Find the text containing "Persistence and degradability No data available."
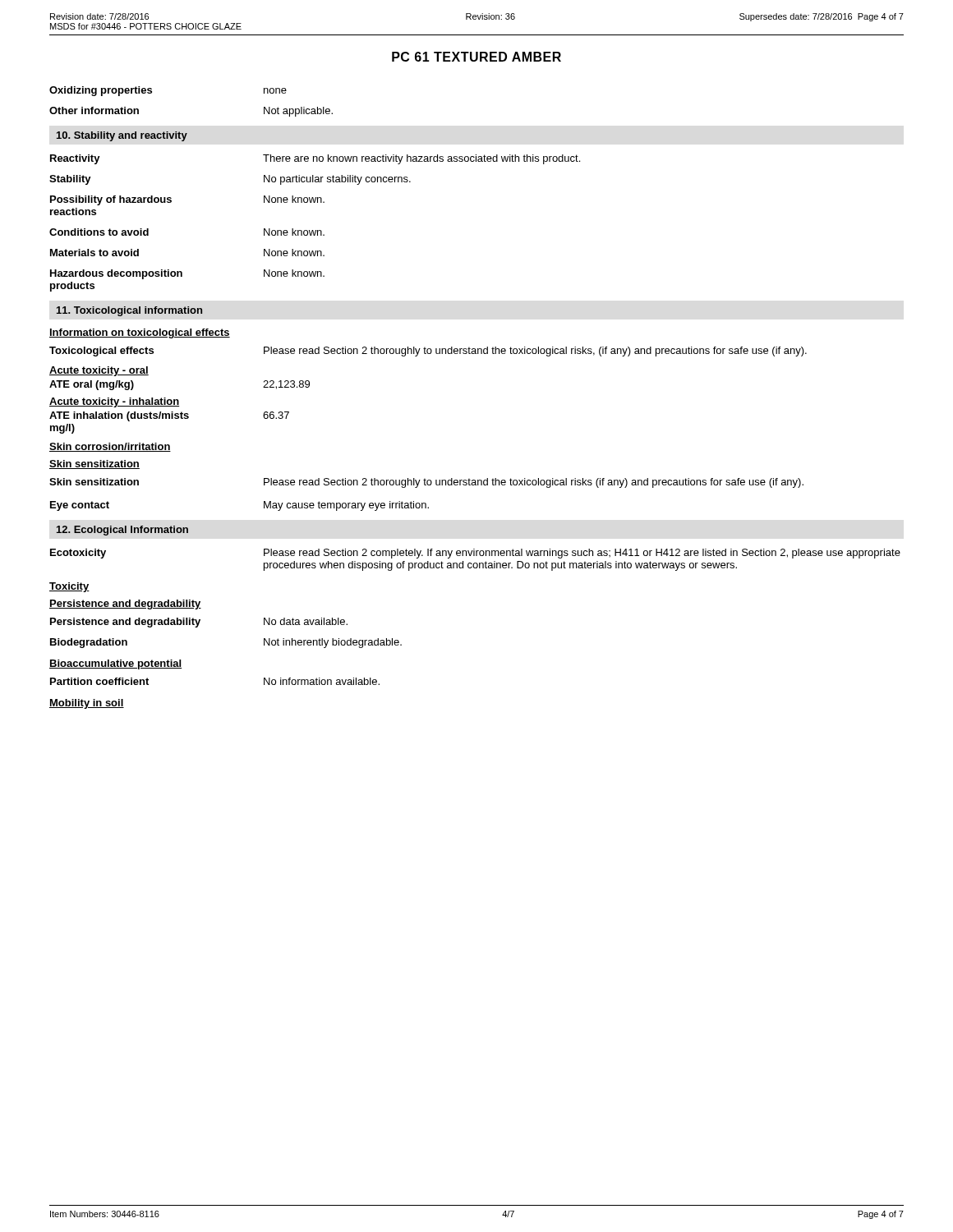Image resolution: width=953 pixels, height=1232 pixels. point(199,623)
